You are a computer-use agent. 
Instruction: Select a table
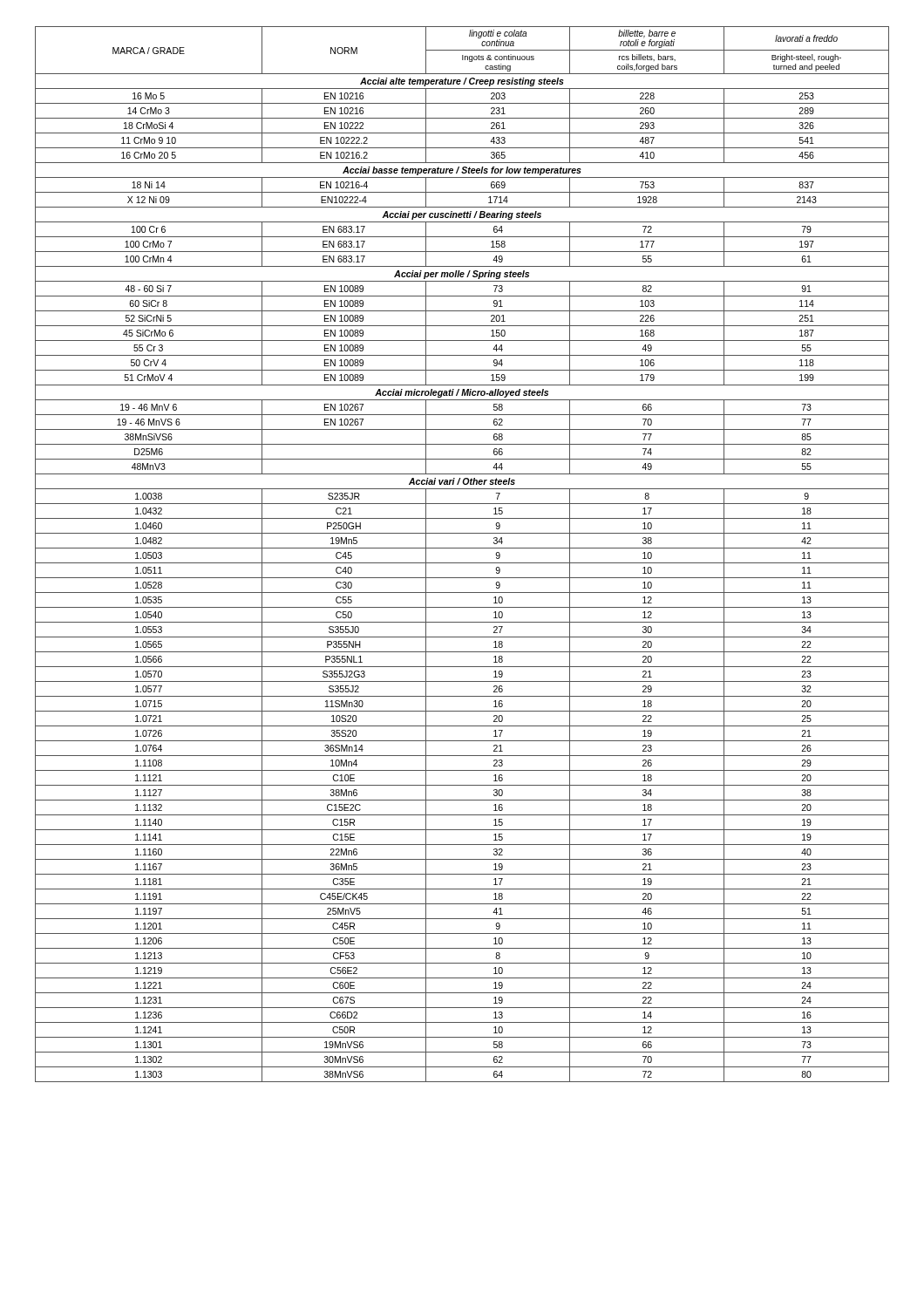point(462,554)
